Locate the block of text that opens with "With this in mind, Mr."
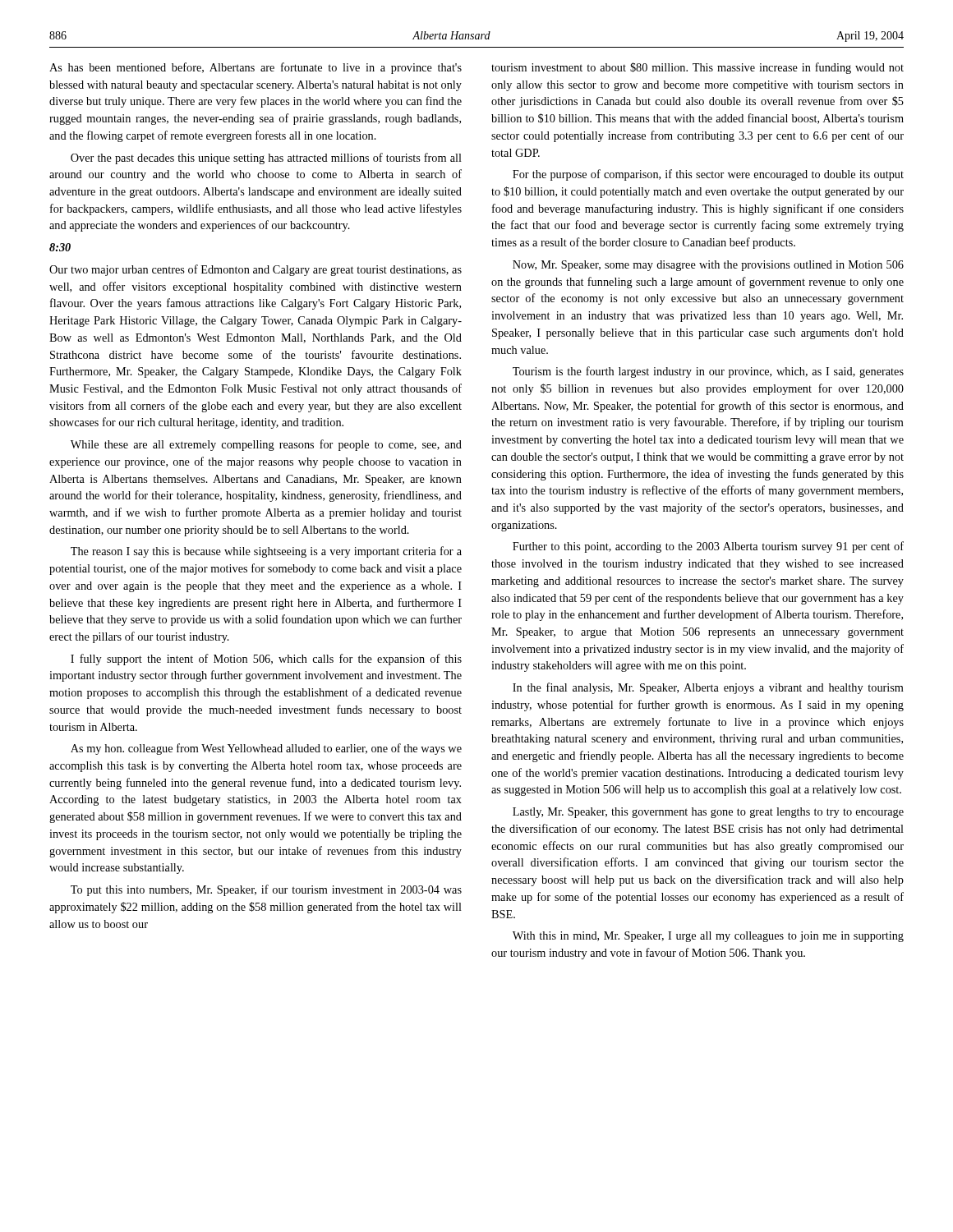The width and height of the screenshot is (953, 1232). coord(698,944)
